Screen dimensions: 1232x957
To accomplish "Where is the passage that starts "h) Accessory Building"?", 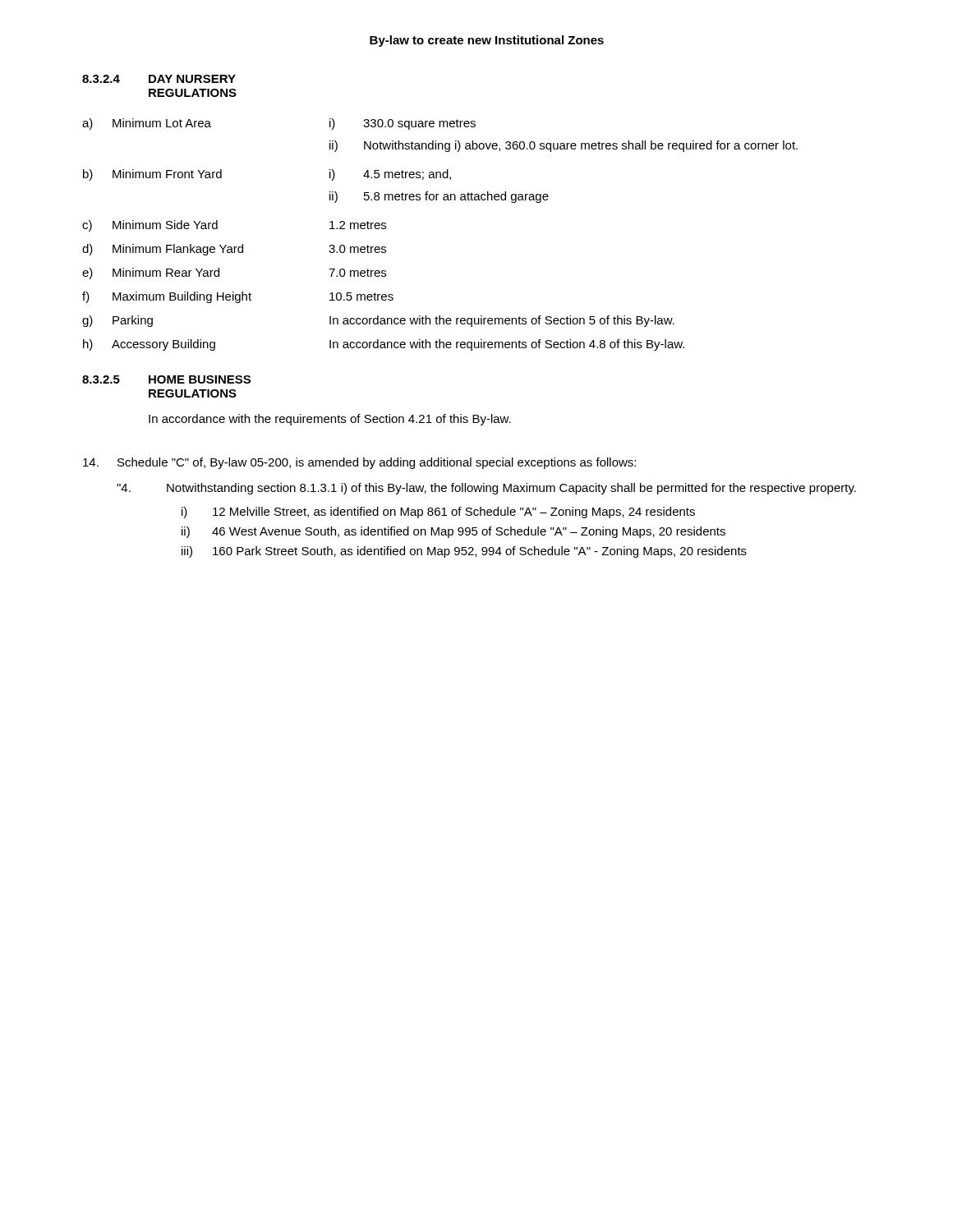I will pyautogui.click(x=487, y=344).
